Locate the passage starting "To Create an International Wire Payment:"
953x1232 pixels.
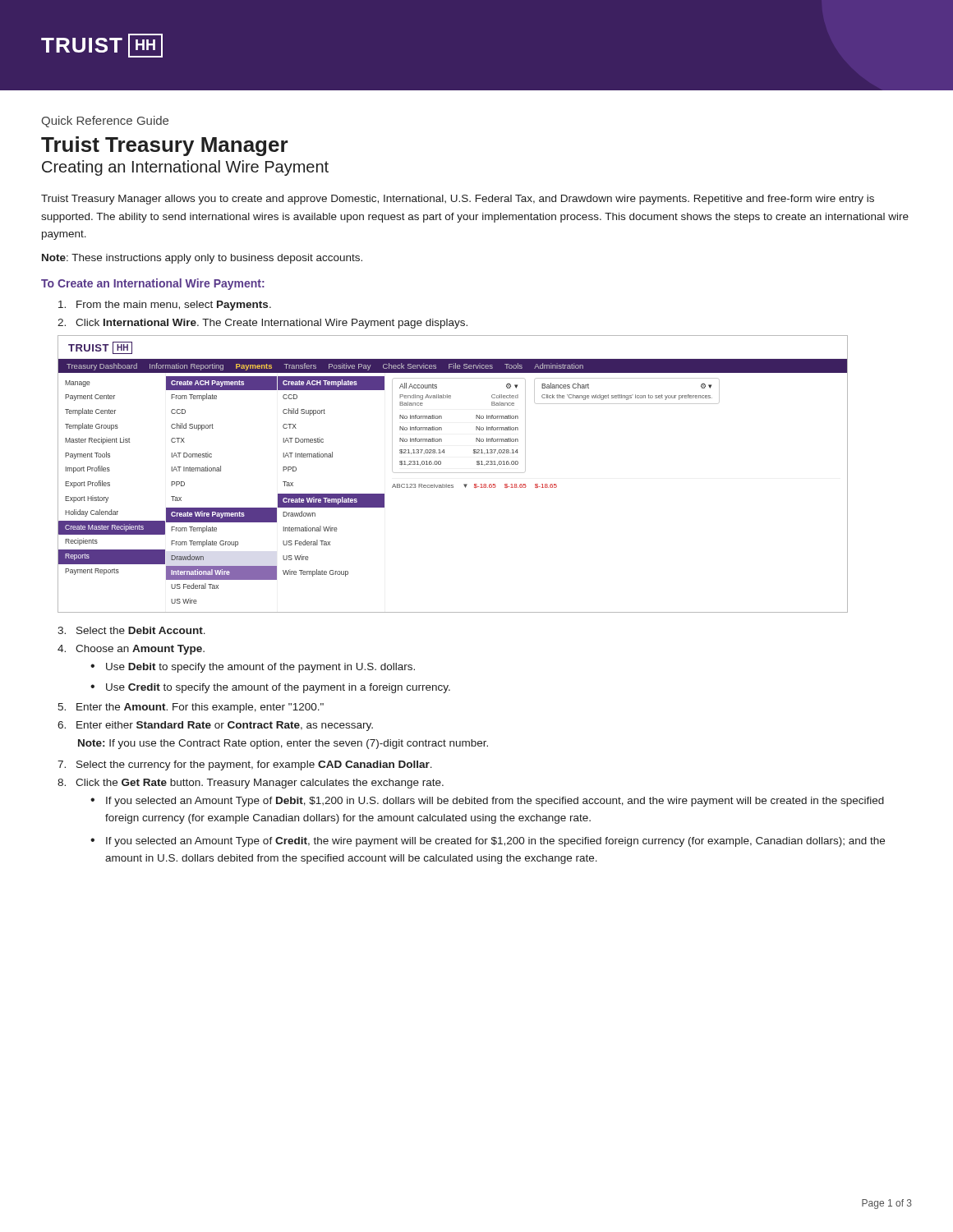point(153,283)
